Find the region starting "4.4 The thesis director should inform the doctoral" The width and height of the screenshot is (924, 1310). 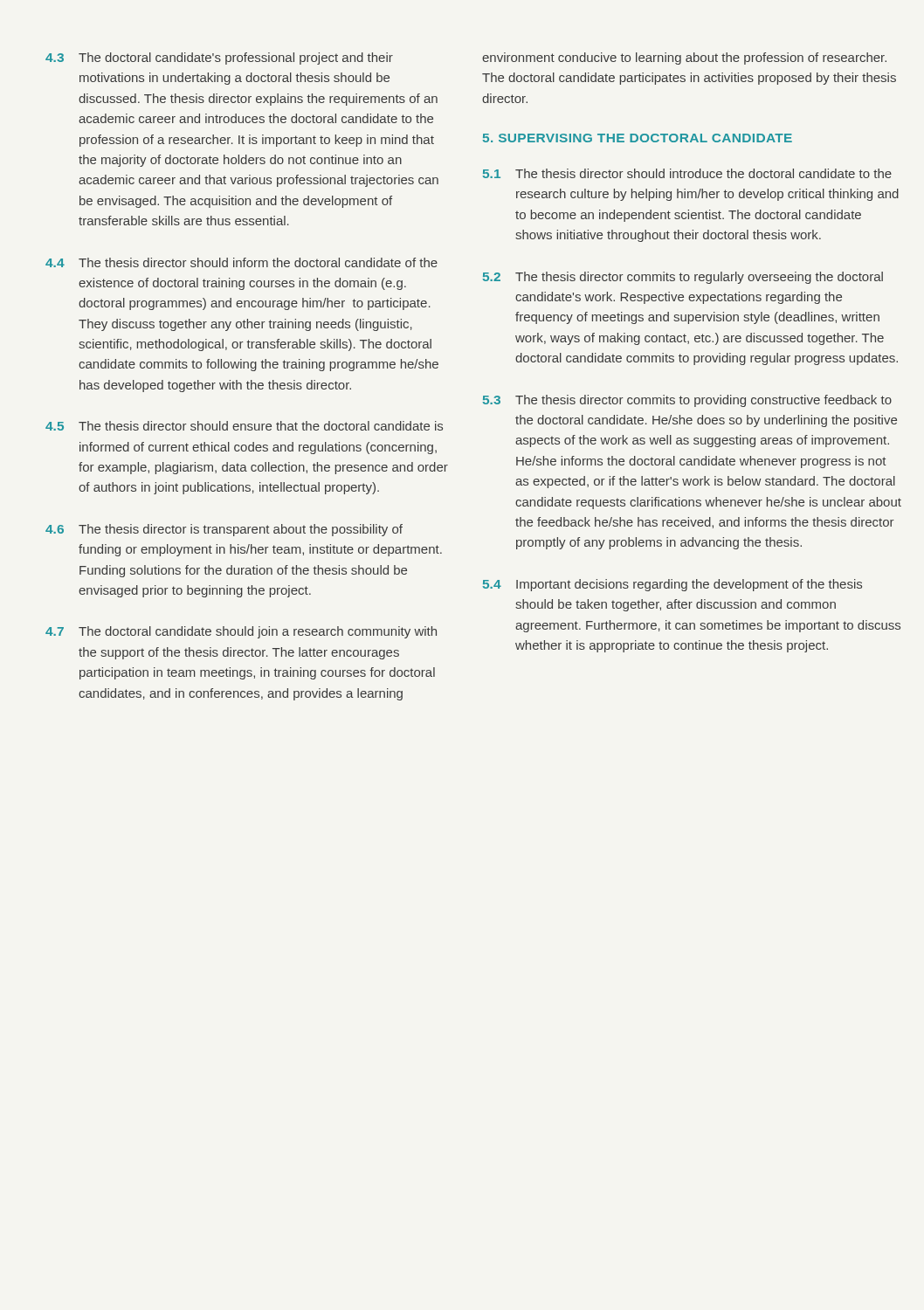247,323
